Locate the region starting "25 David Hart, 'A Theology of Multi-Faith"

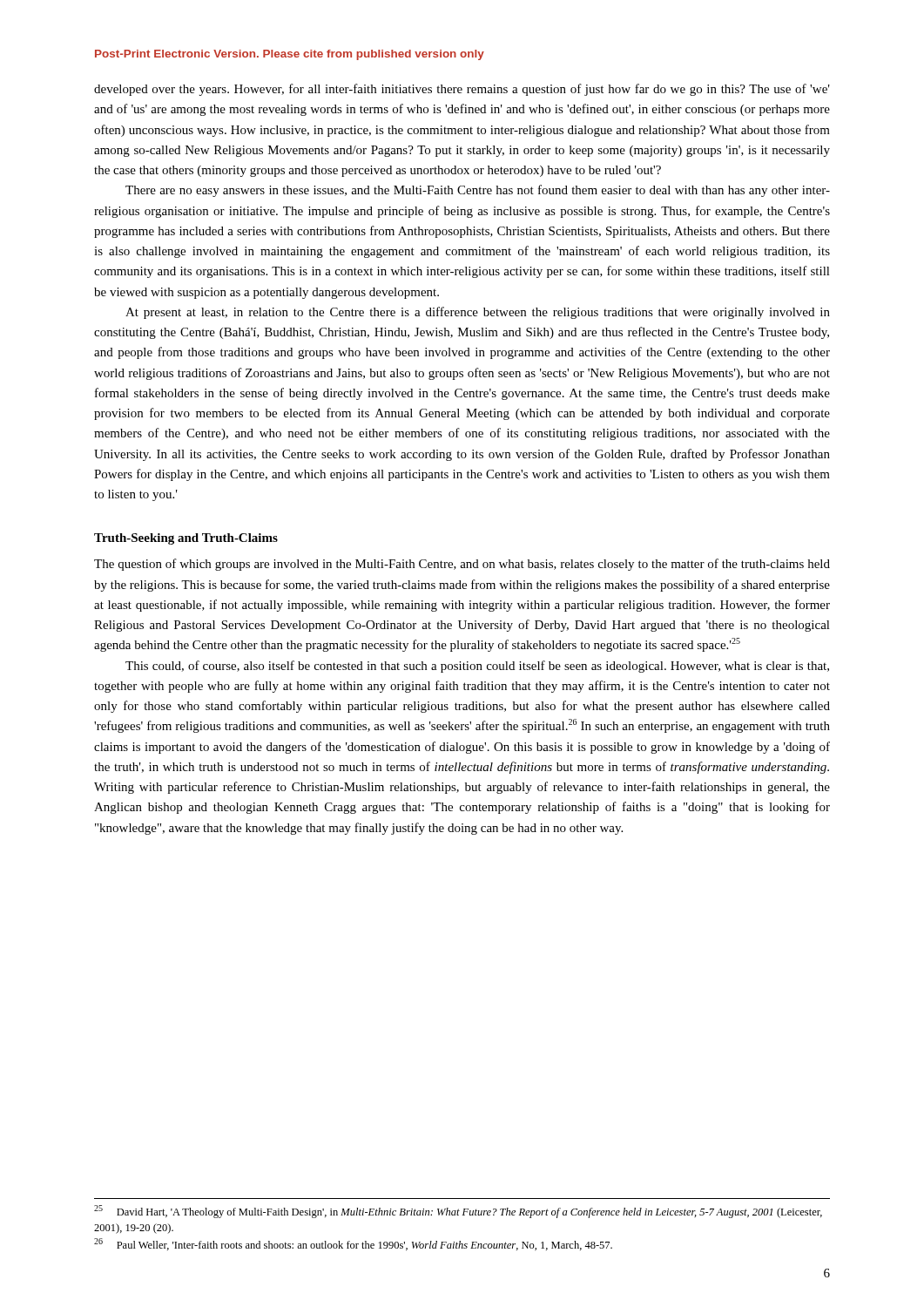(x=458, y=1219)
